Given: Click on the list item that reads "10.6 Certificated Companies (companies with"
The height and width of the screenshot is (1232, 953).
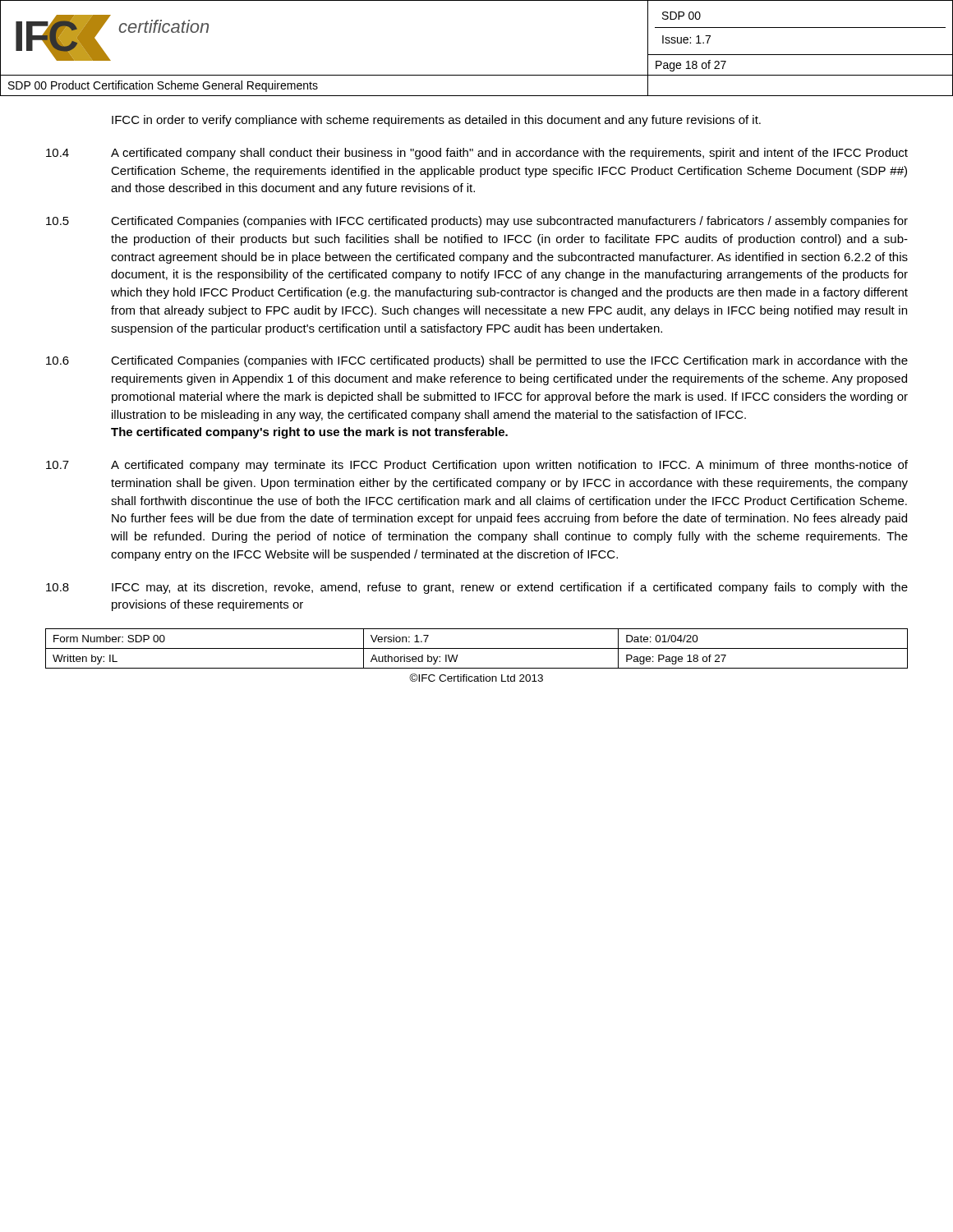Looking at the screenshot, I should click(x=476, y=396).
